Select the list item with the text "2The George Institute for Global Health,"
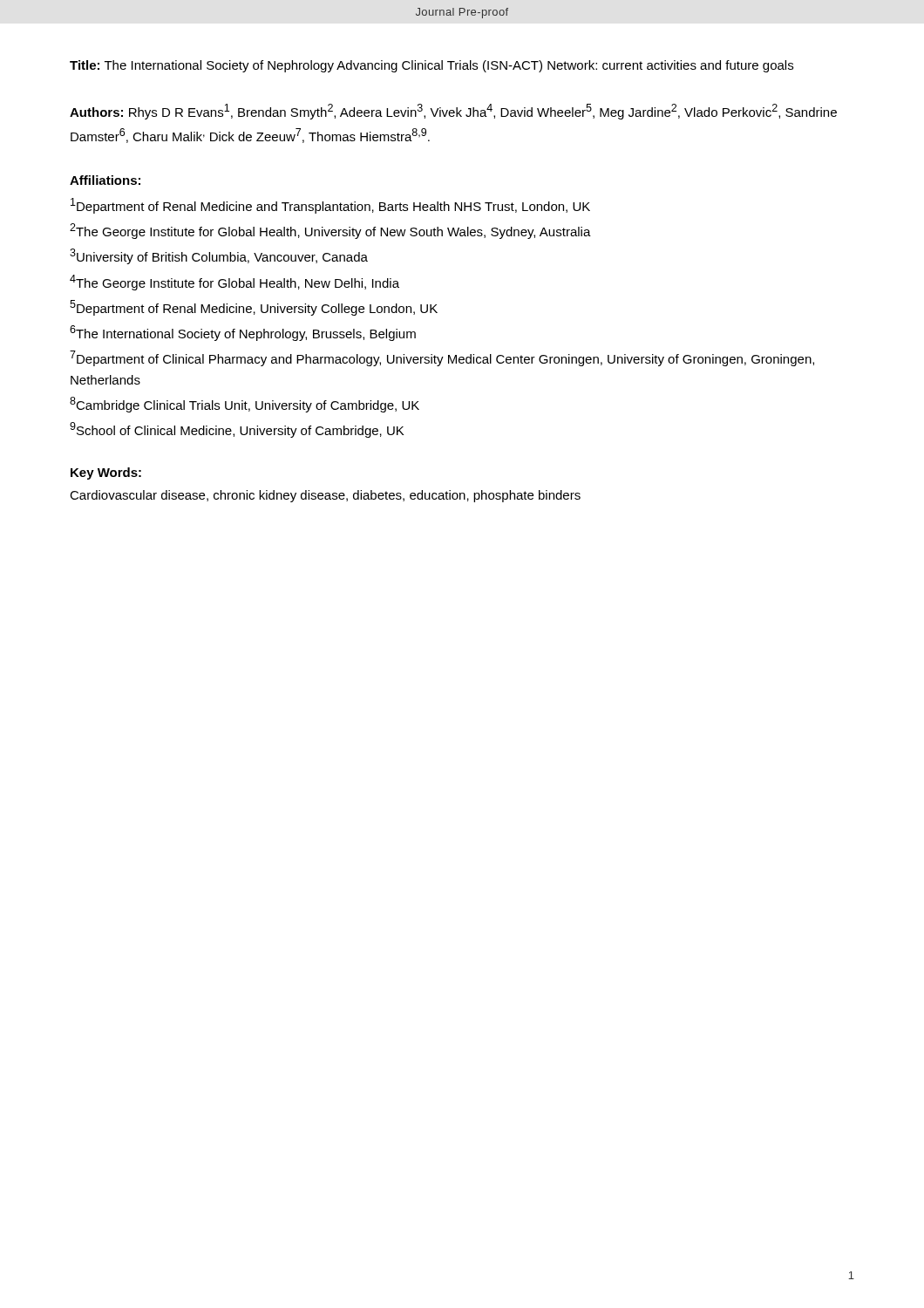Viewport: 924px width, 1308px height. click(x=330, y=230)
